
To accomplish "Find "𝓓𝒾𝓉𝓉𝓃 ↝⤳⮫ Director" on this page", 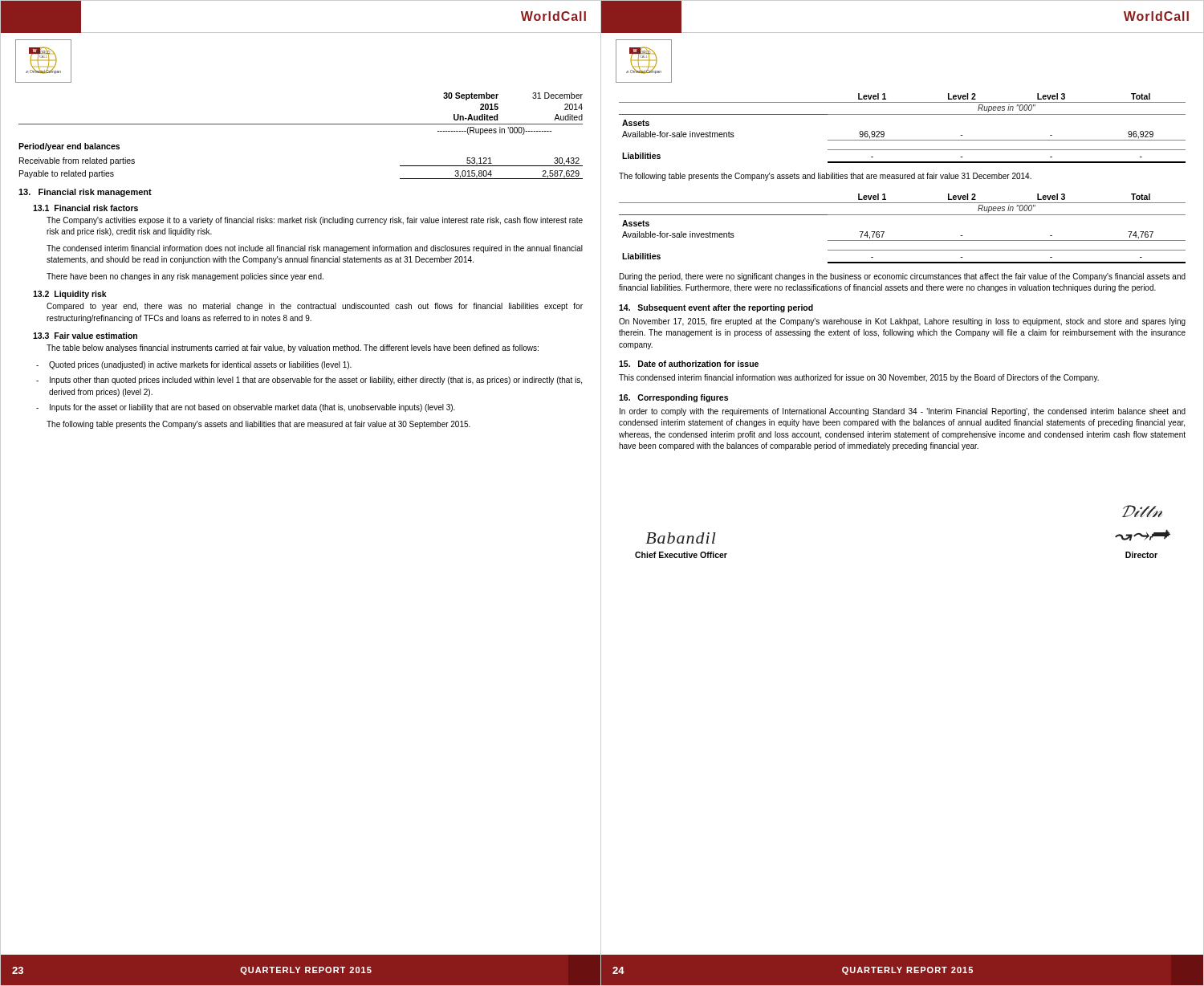I will tap(1141, 530).
